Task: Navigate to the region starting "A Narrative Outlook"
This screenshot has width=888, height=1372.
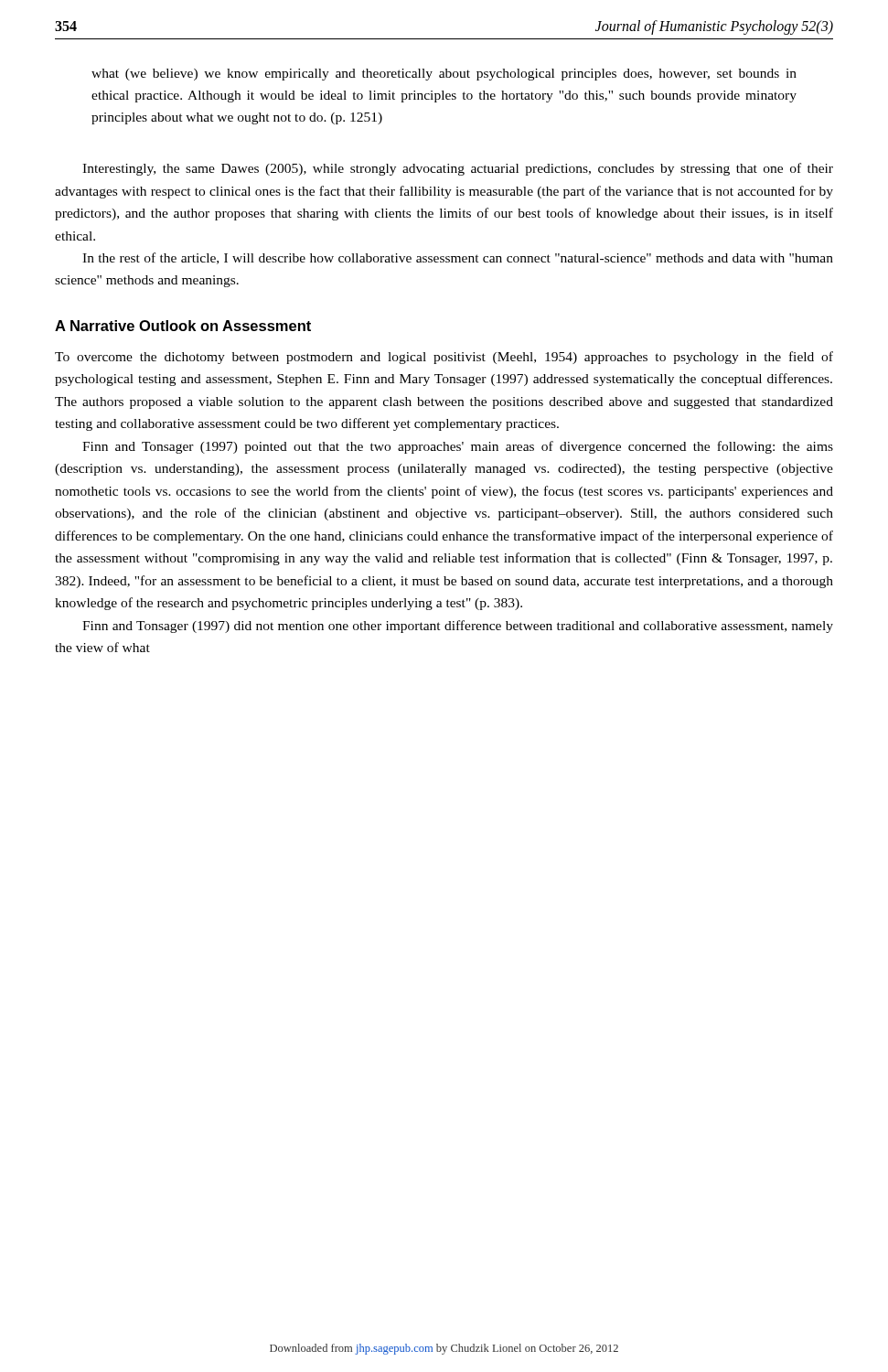Action: click(183, 326)
